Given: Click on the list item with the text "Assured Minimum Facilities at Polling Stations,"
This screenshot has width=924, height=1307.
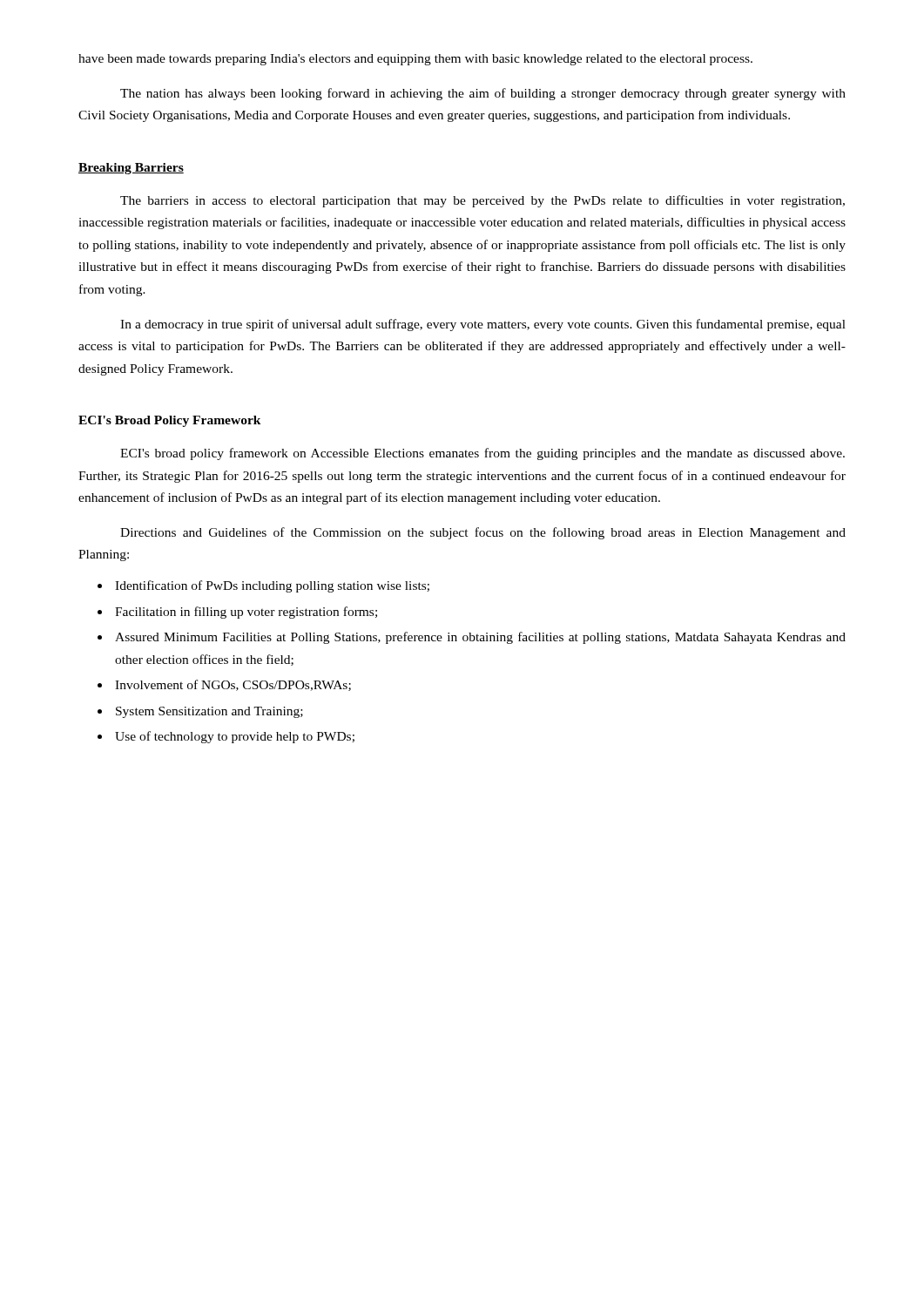Looking at the screenshot, I should tap(480, 648).
